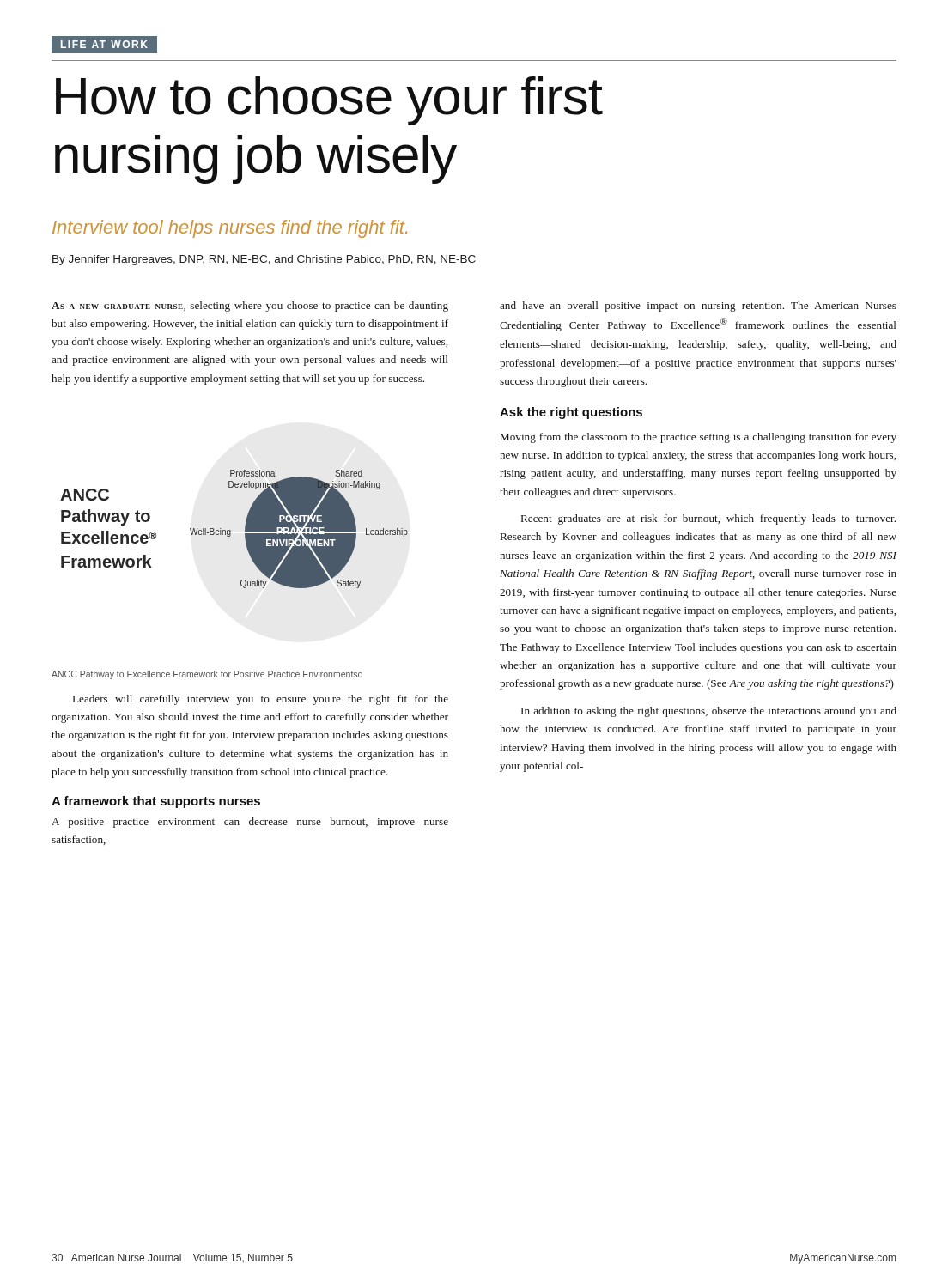Locate the text starting "How to choose"

click(x=474, y=126)
